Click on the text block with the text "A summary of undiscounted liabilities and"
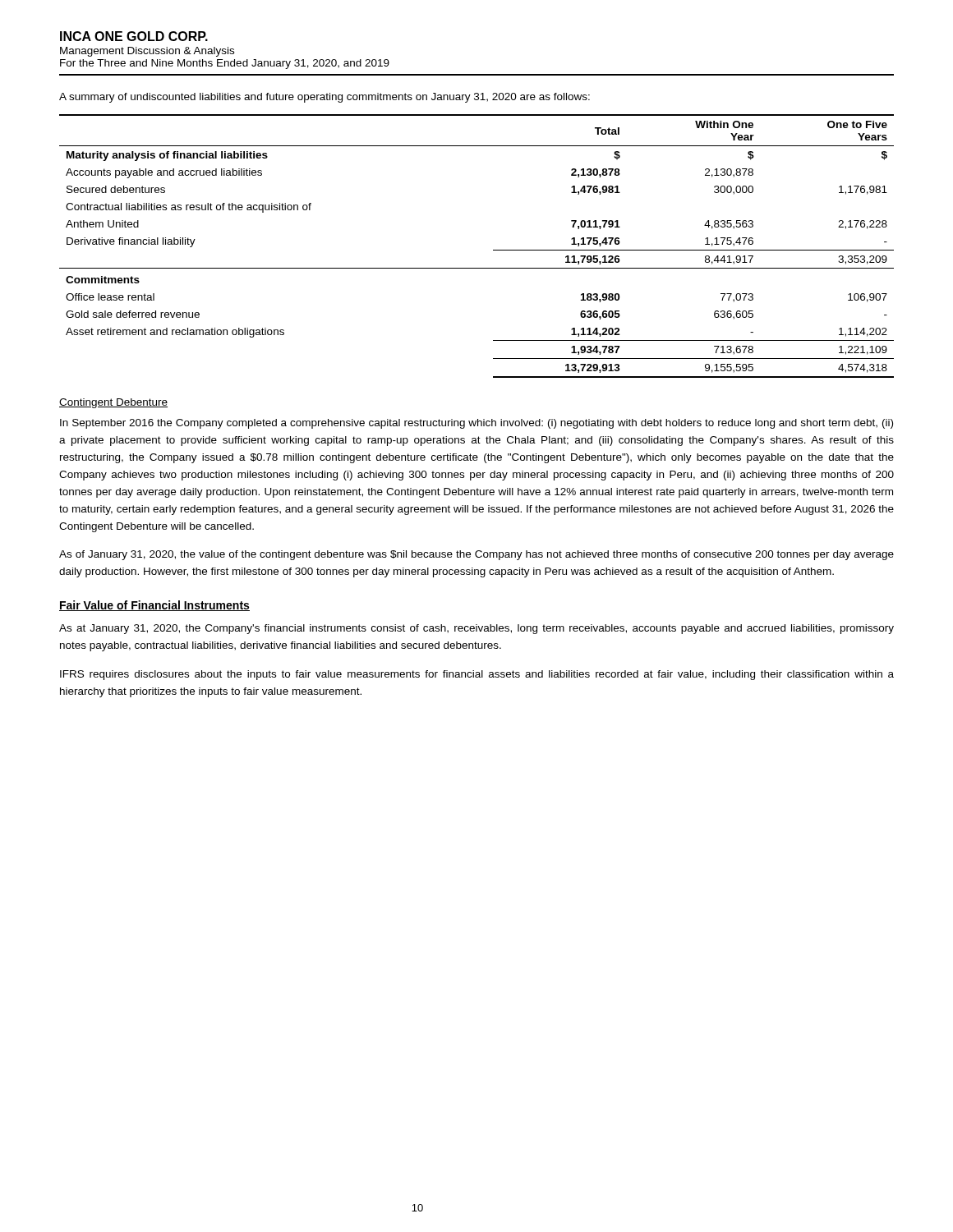953x1232 pixels. [x=325, y=96]
